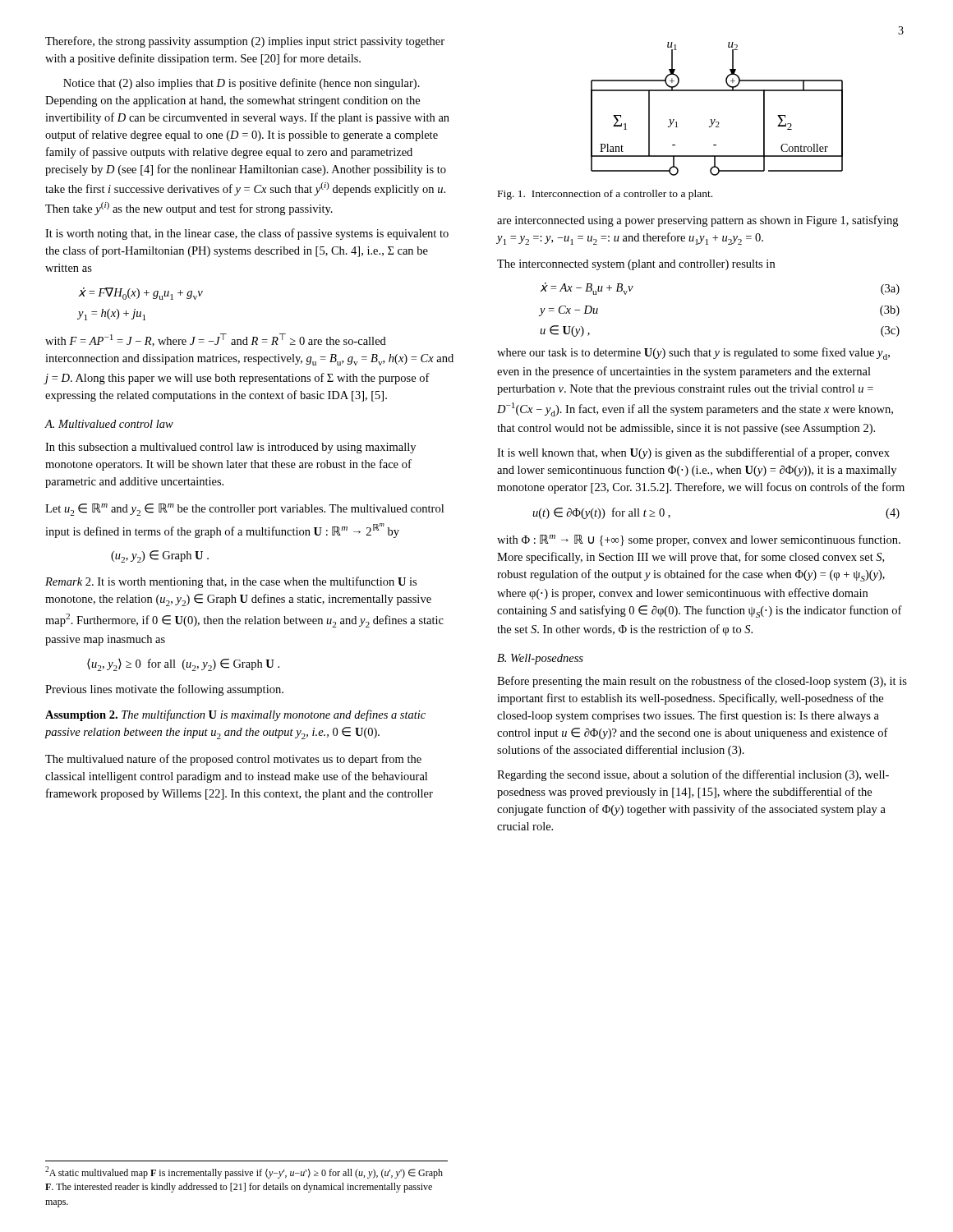The image size is (953, 1232).
Task: Locate the formula that reads "ẋ = Ax − Buu"
Action: (591, 289)
